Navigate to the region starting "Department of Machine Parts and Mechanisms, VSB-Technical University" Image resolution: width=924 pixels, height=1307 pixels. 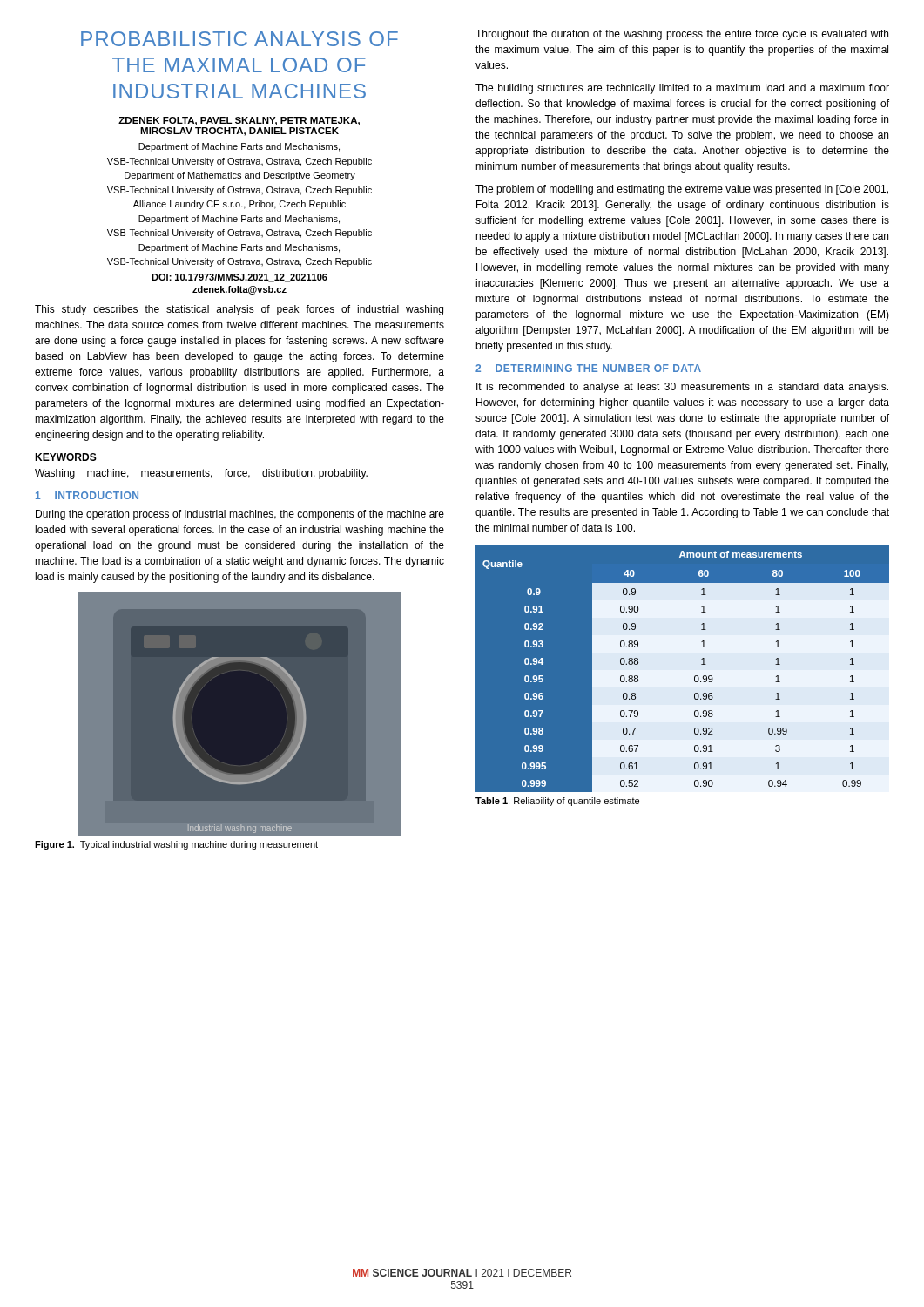click(240, 204)
